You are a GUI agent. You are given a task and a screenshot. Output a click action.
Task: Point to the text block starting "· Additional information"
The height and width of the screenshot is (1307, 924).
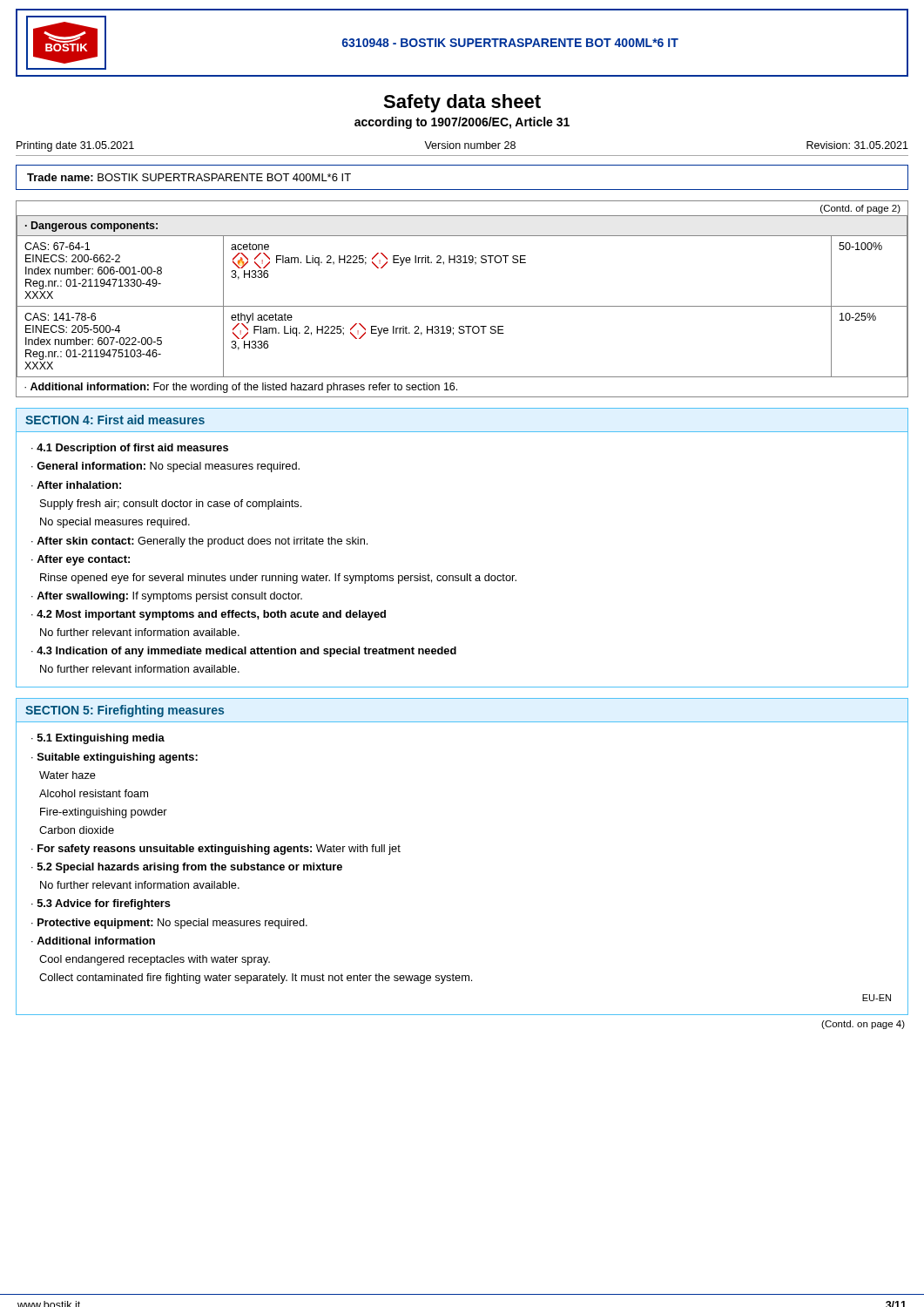(x=93, y=940)
